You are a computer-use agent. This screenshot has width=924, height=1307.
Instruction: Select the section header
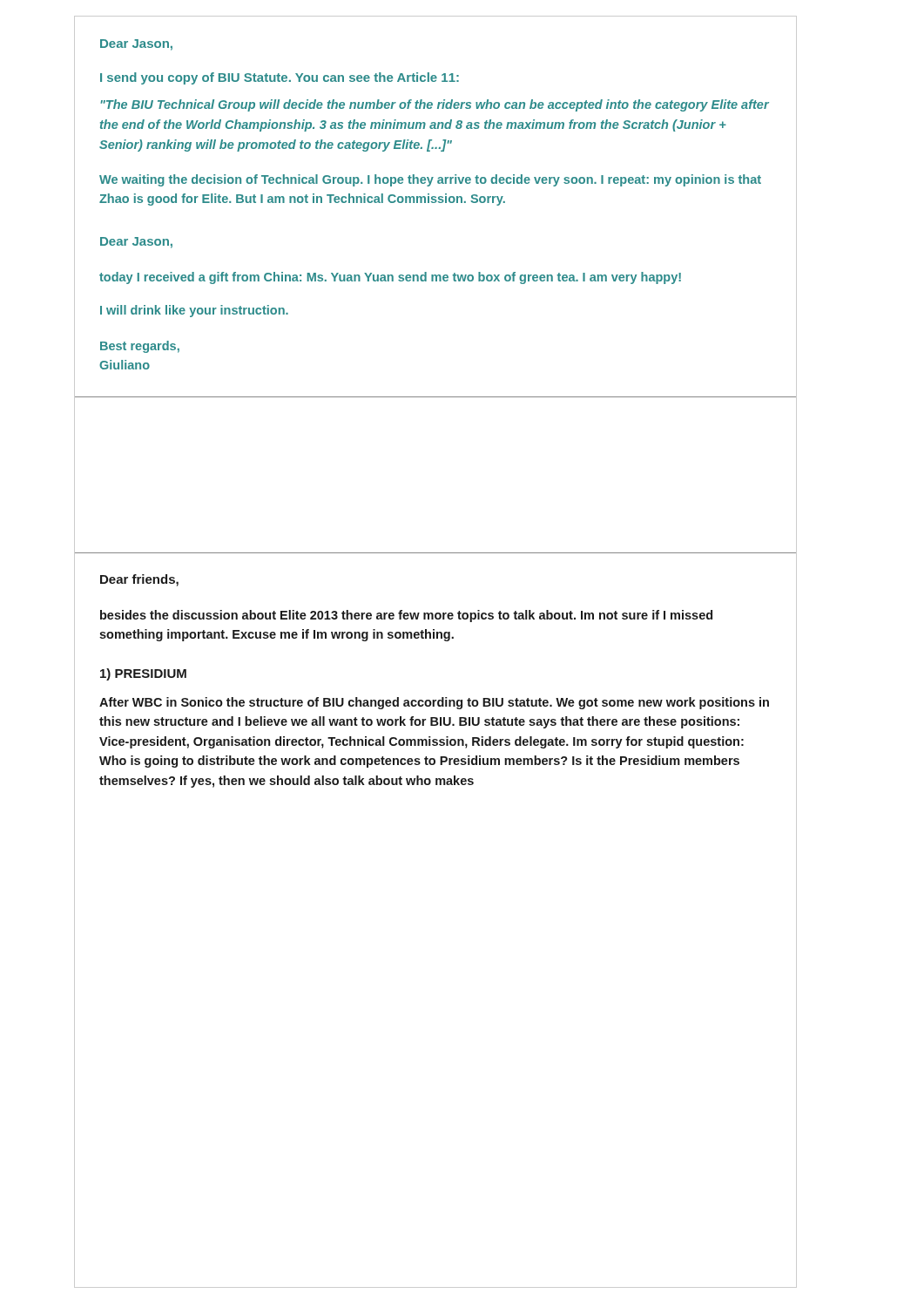pyautogui.click(x=143, y=673)
